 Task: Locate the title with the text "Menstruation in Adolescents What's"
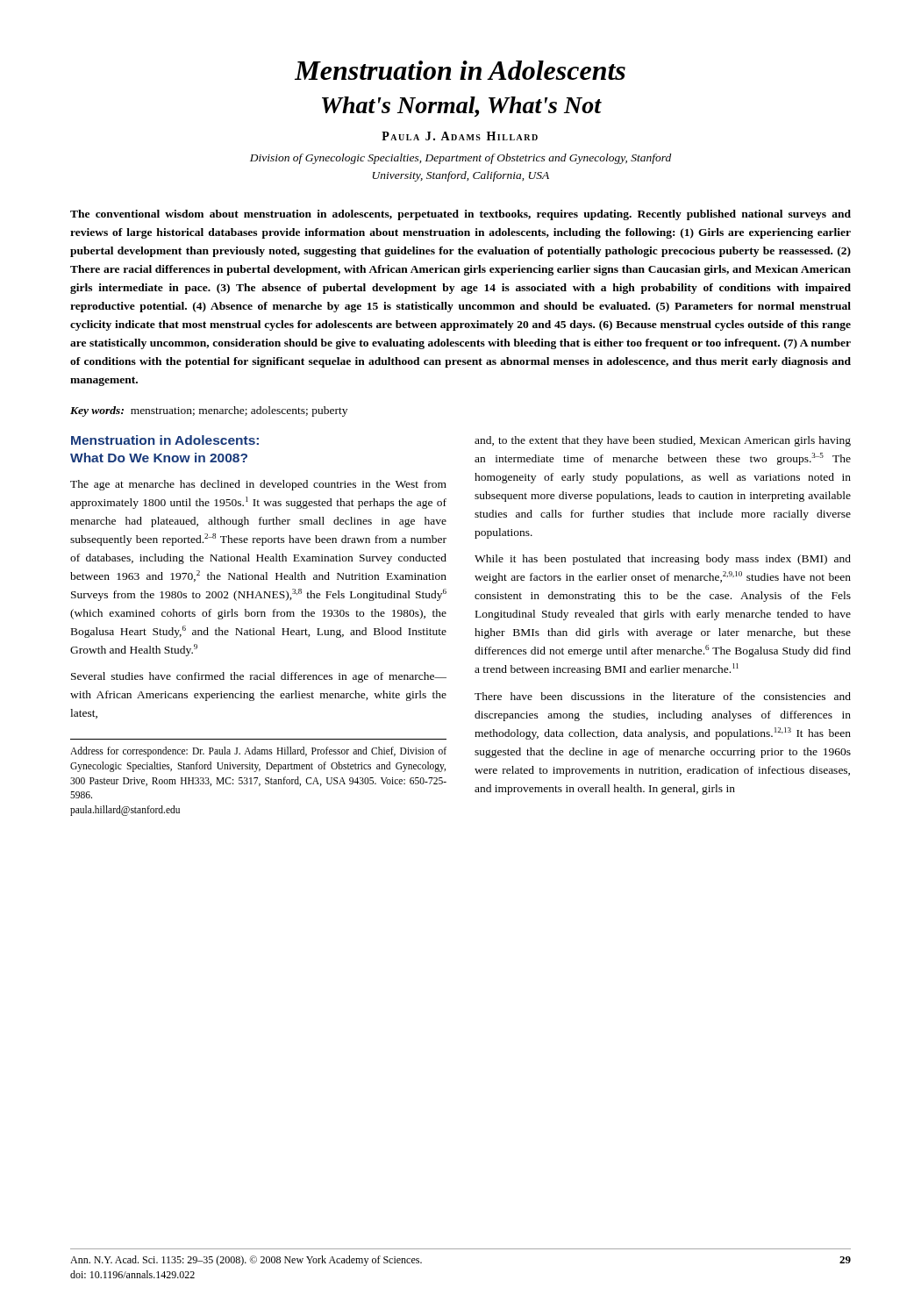[460, 87]
